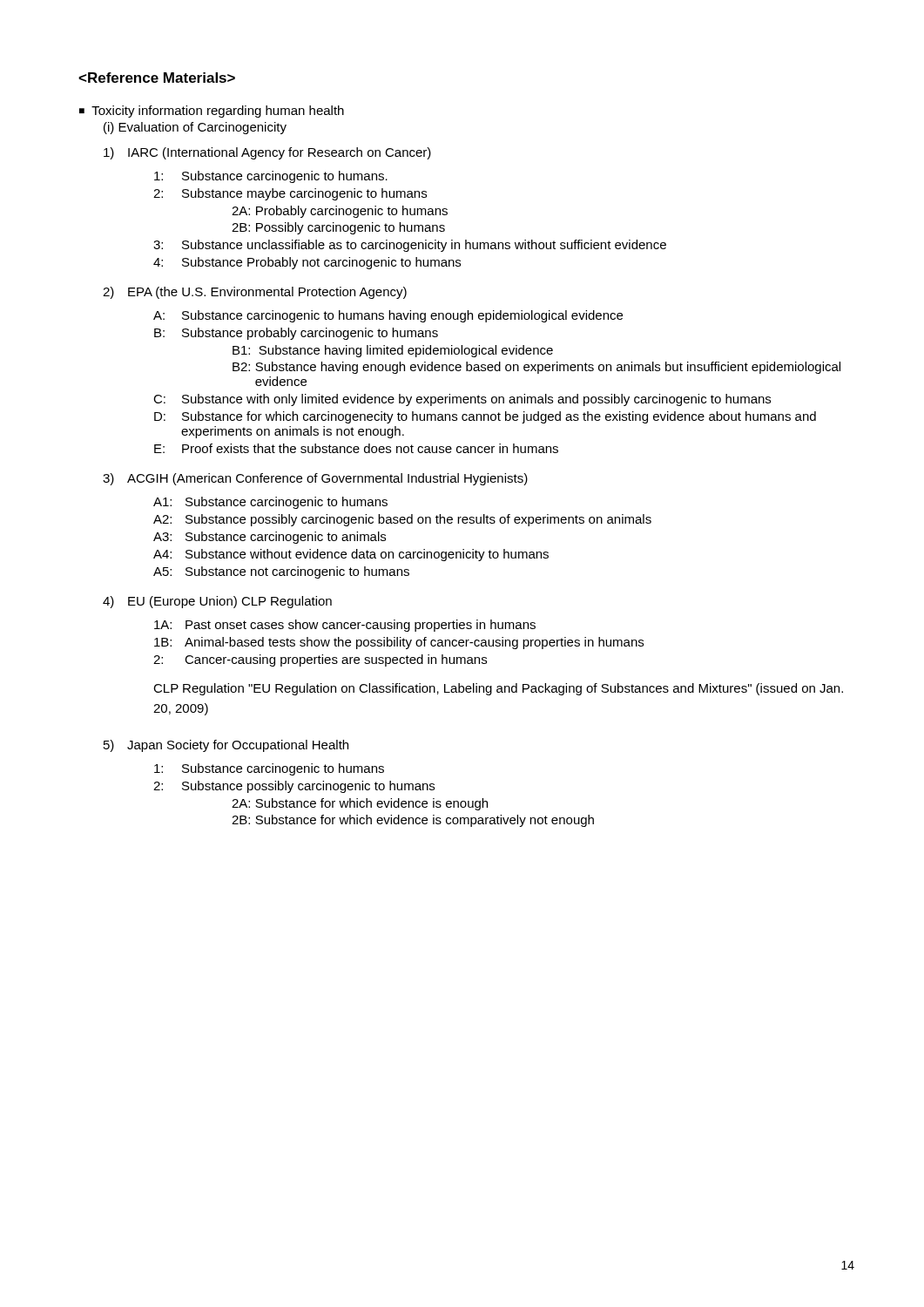Where is the passage that starts "2) EPA (the U.S. Environmental Protection"?
924x1307 pixels.
click(479, 377)
